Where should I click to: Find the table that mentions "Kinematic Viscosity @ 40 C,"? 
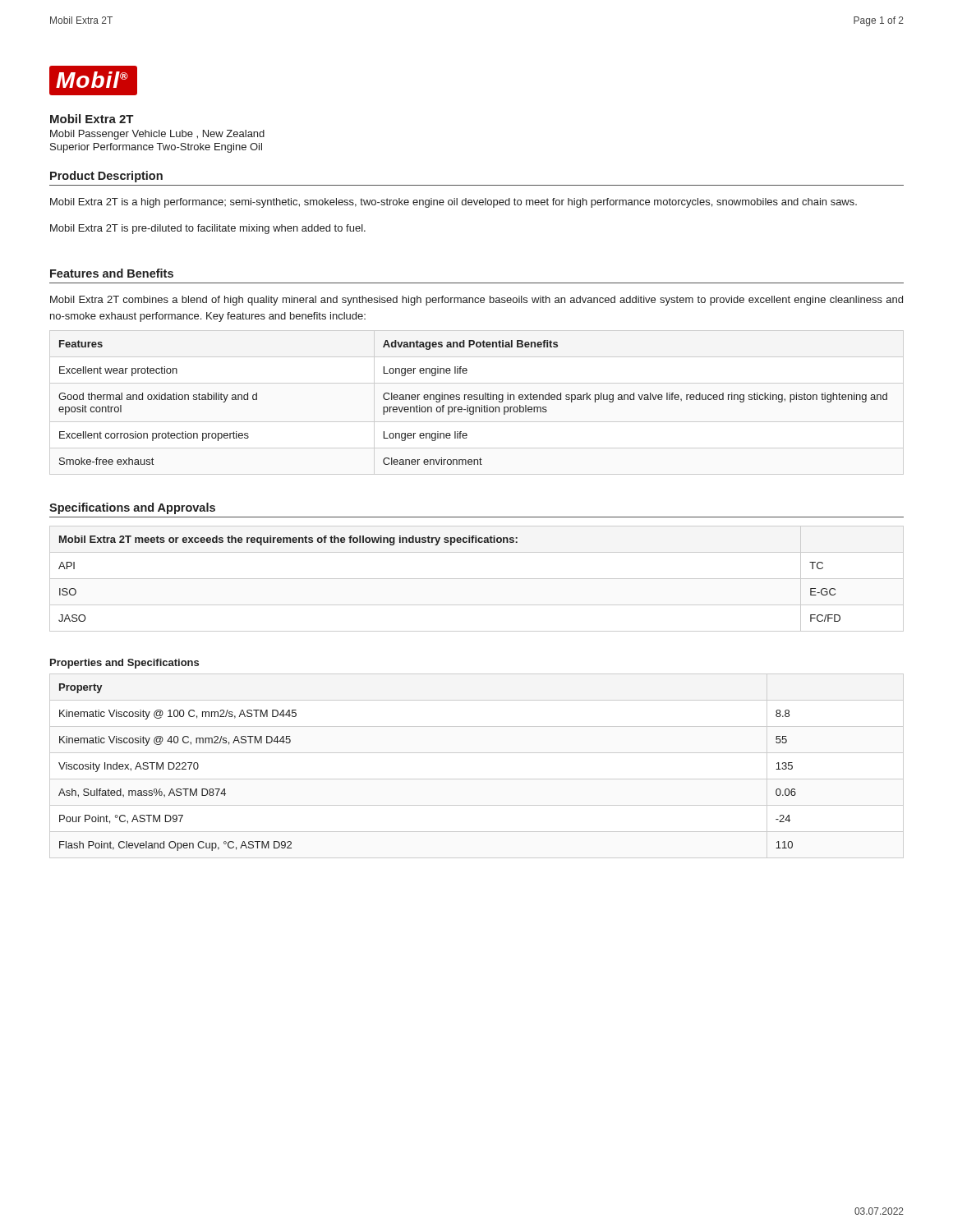(x=476, y=766)
